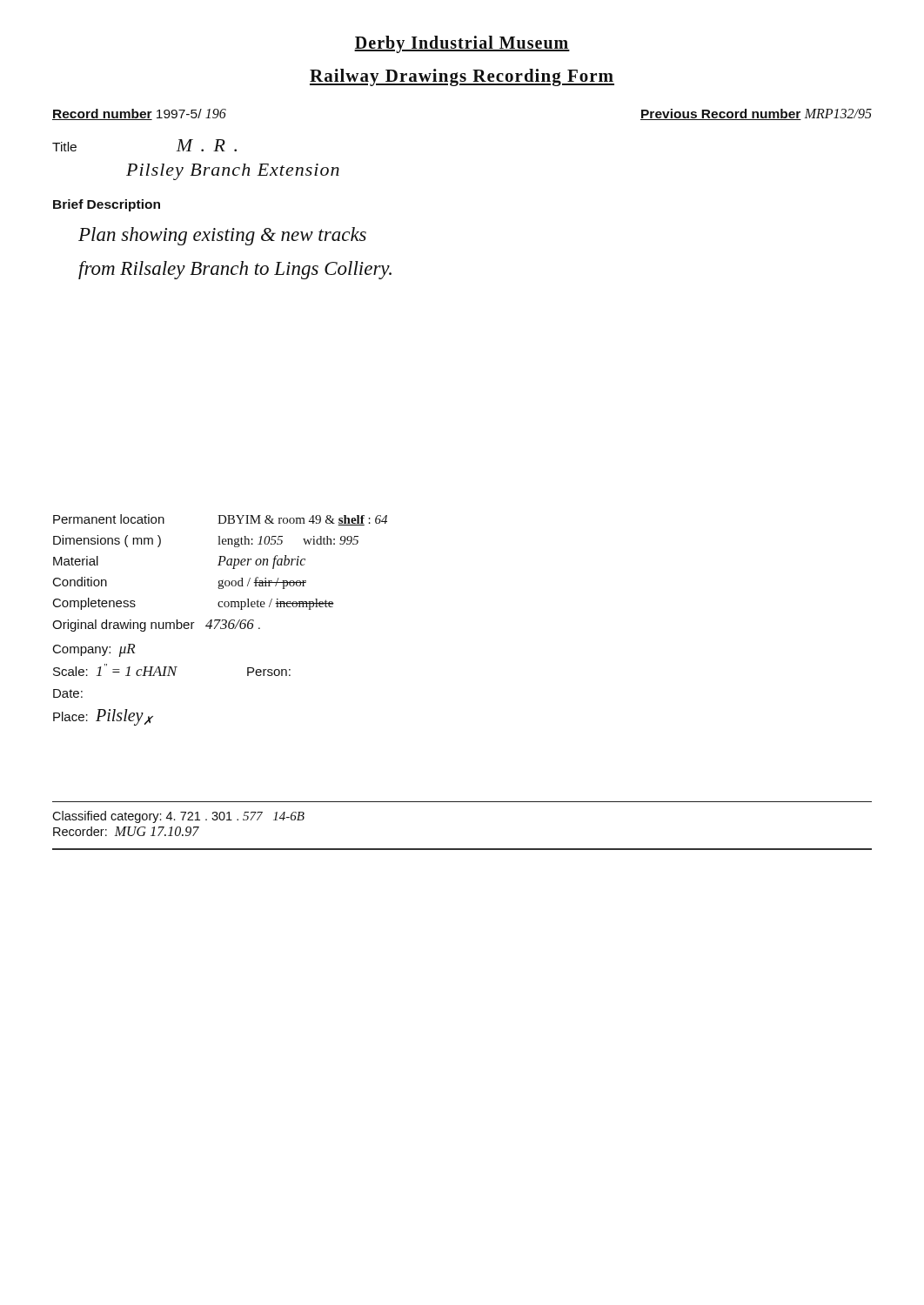
Task: Click the passage that begins "Classified category: 4. 721 . 301 ."
Action: click(178, 824)
